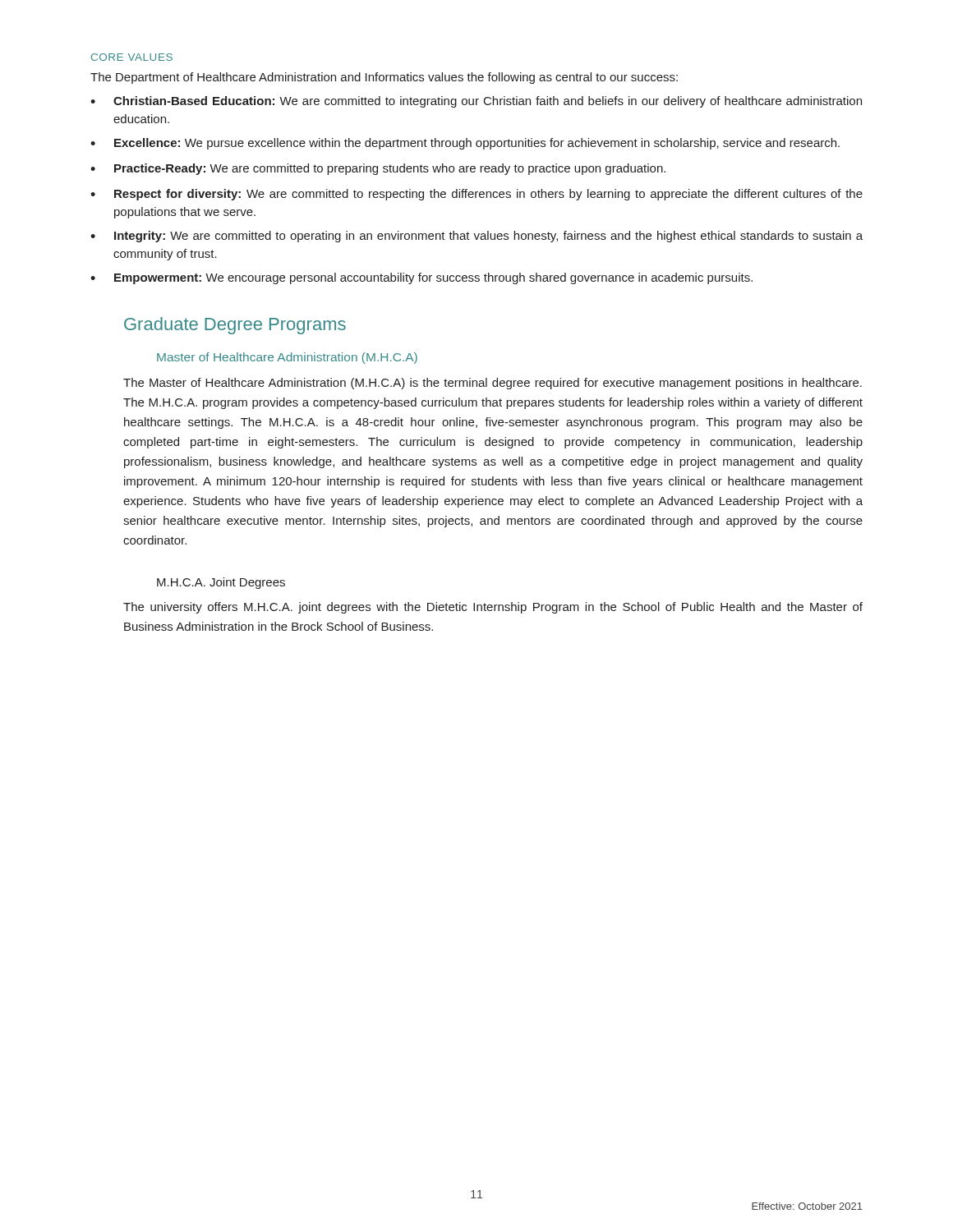Viewport: 953px width, 1232px height.
Task: Locate the block of text that opens with "• Christian-Based Education: We are committed"
Action: [476, 110]
